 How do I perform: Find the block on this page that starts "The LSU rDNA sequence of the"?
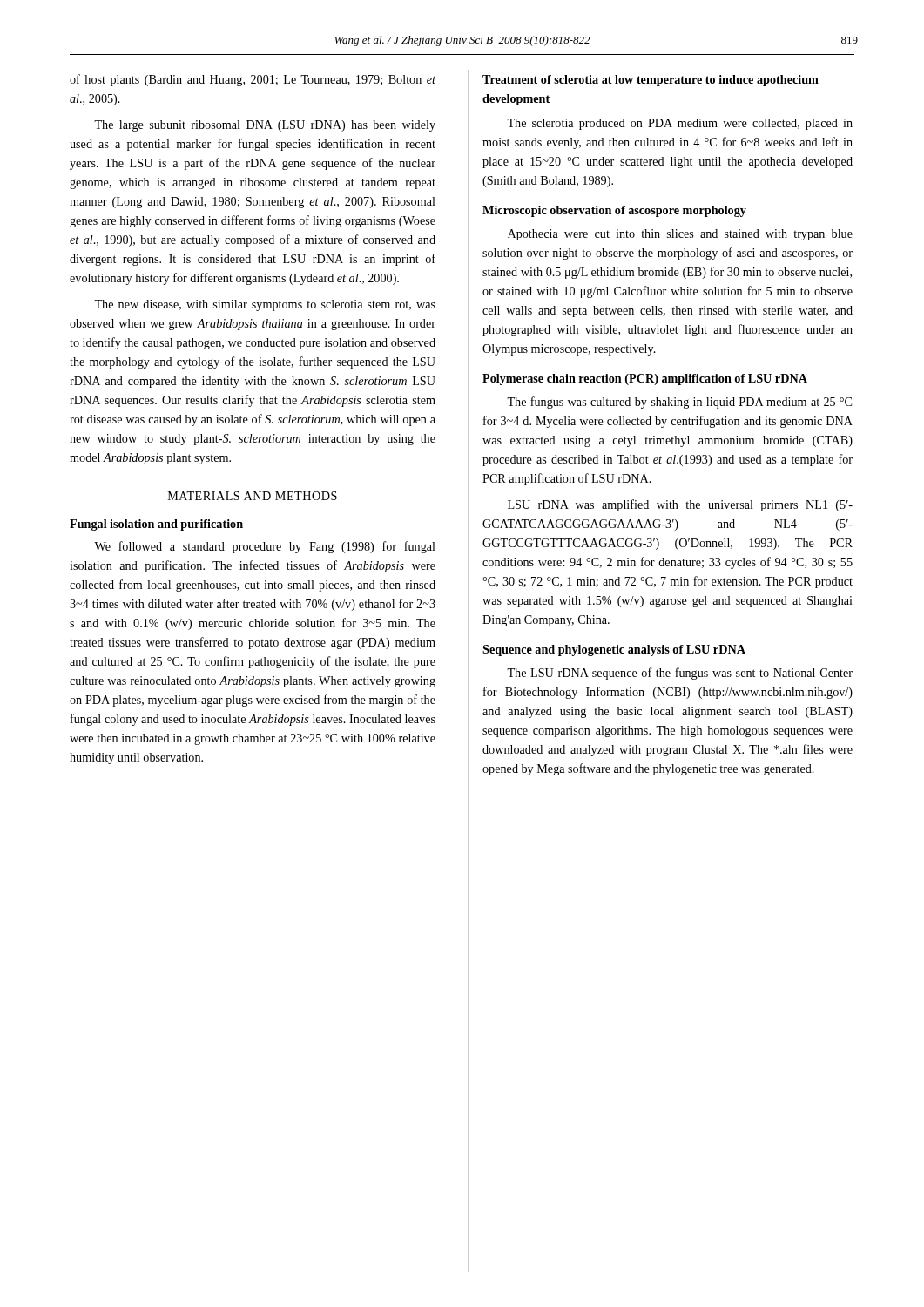tap(667, 721)
